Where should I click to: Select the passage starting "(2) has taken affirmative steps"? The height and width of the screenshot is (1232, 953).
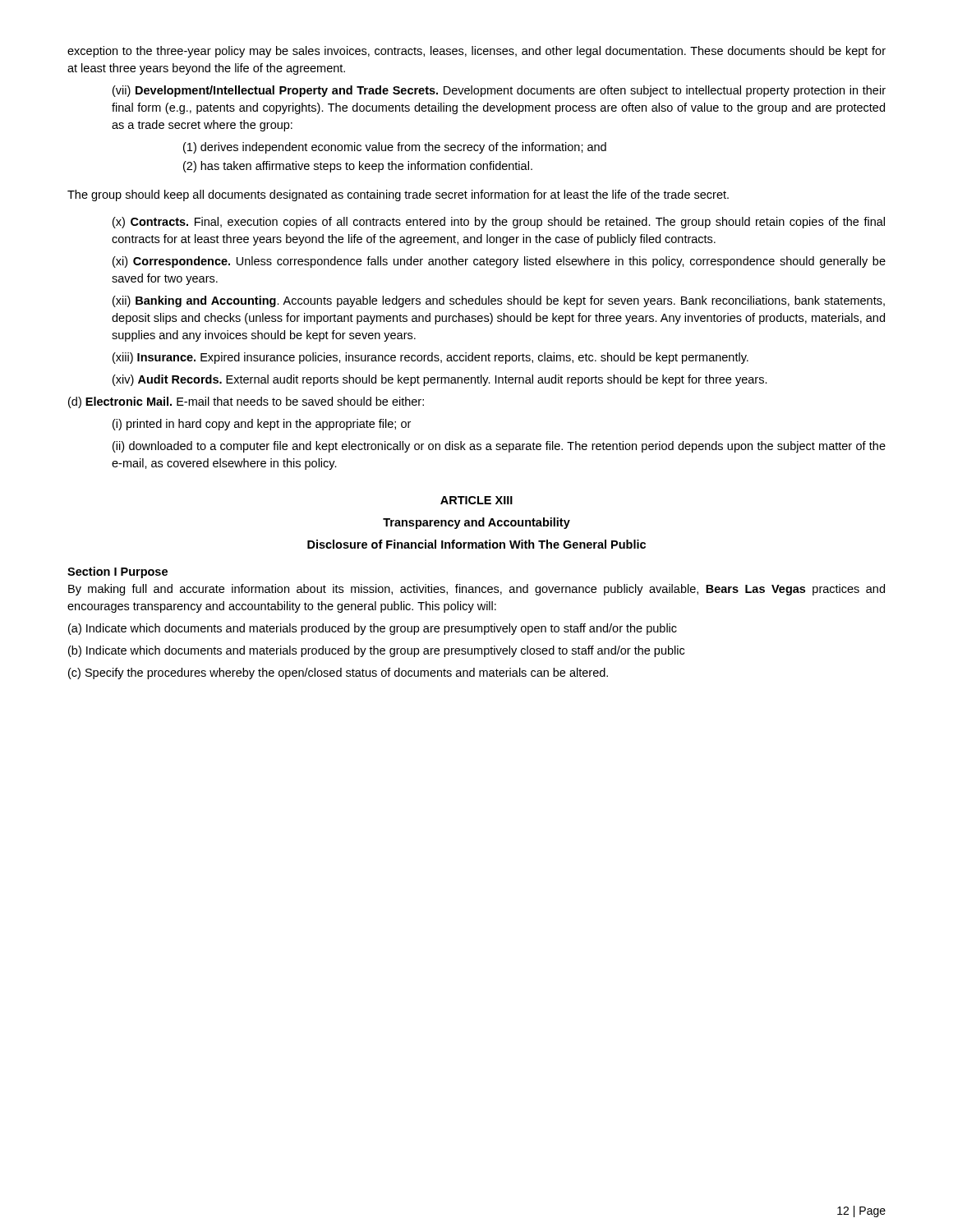534,166
